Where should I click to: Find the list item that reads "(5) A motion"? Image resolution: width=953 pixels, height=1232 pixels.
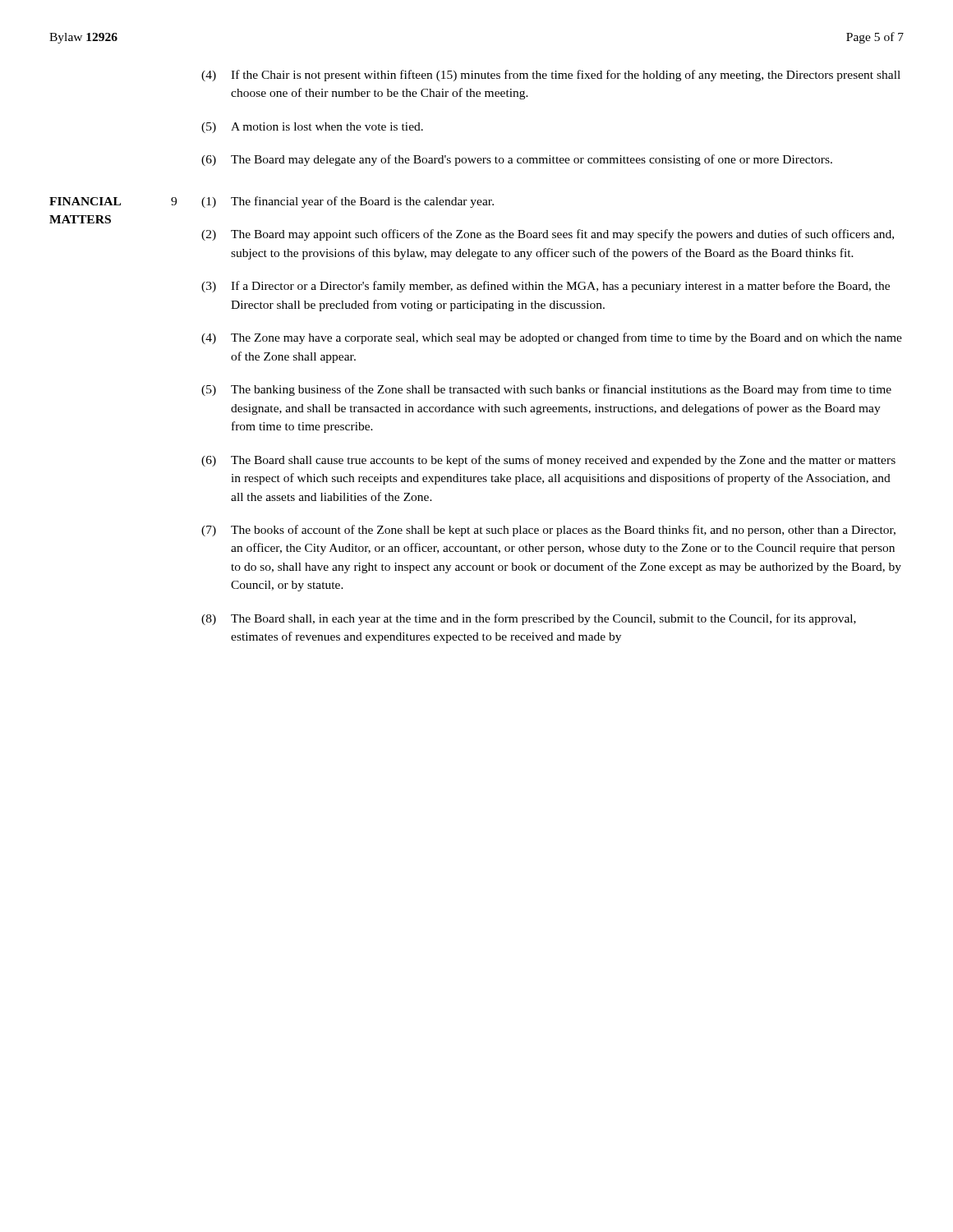click(312, 128)
